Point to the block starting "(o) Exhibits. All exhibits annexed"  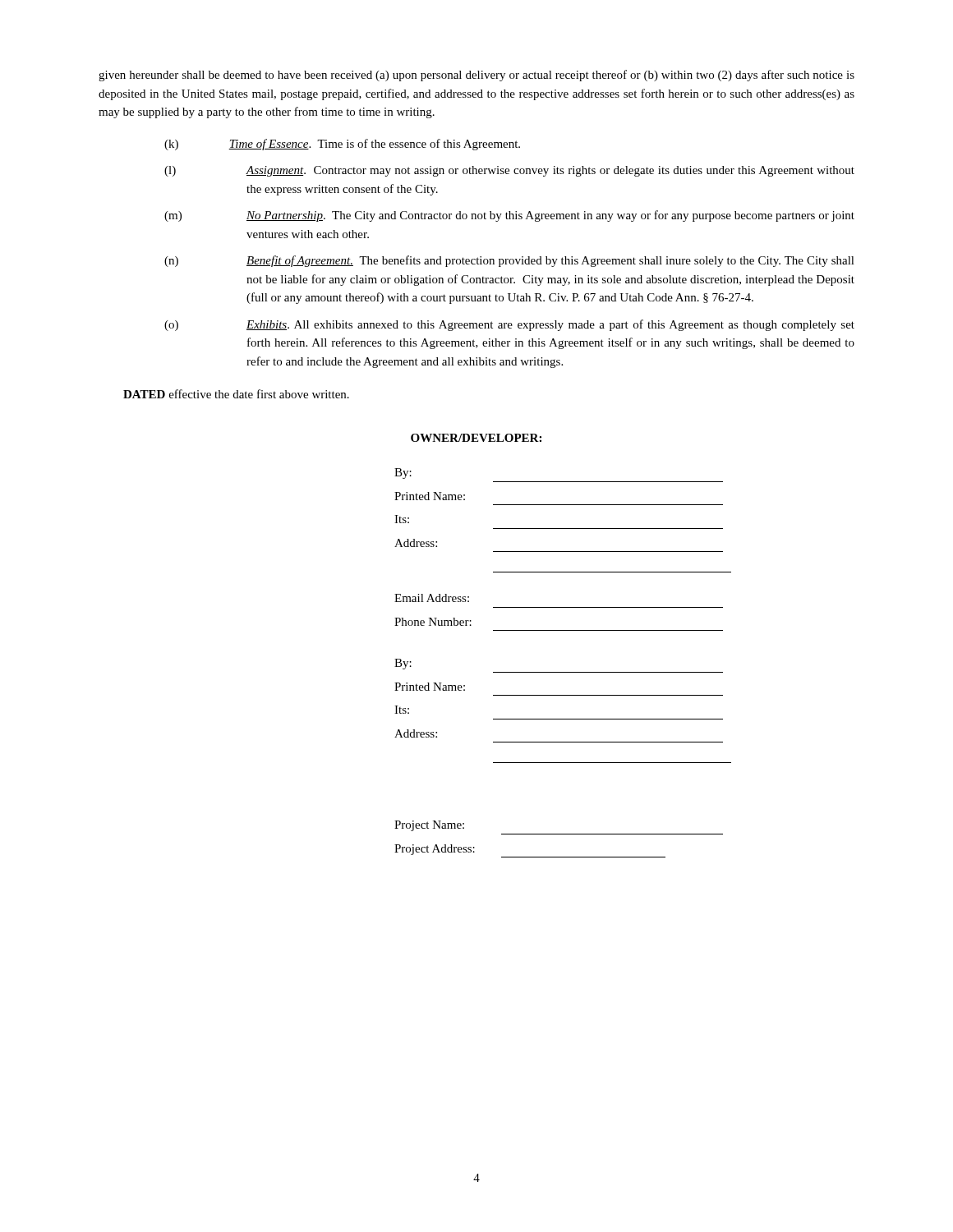pyautogui.click(x=476, y=343)
